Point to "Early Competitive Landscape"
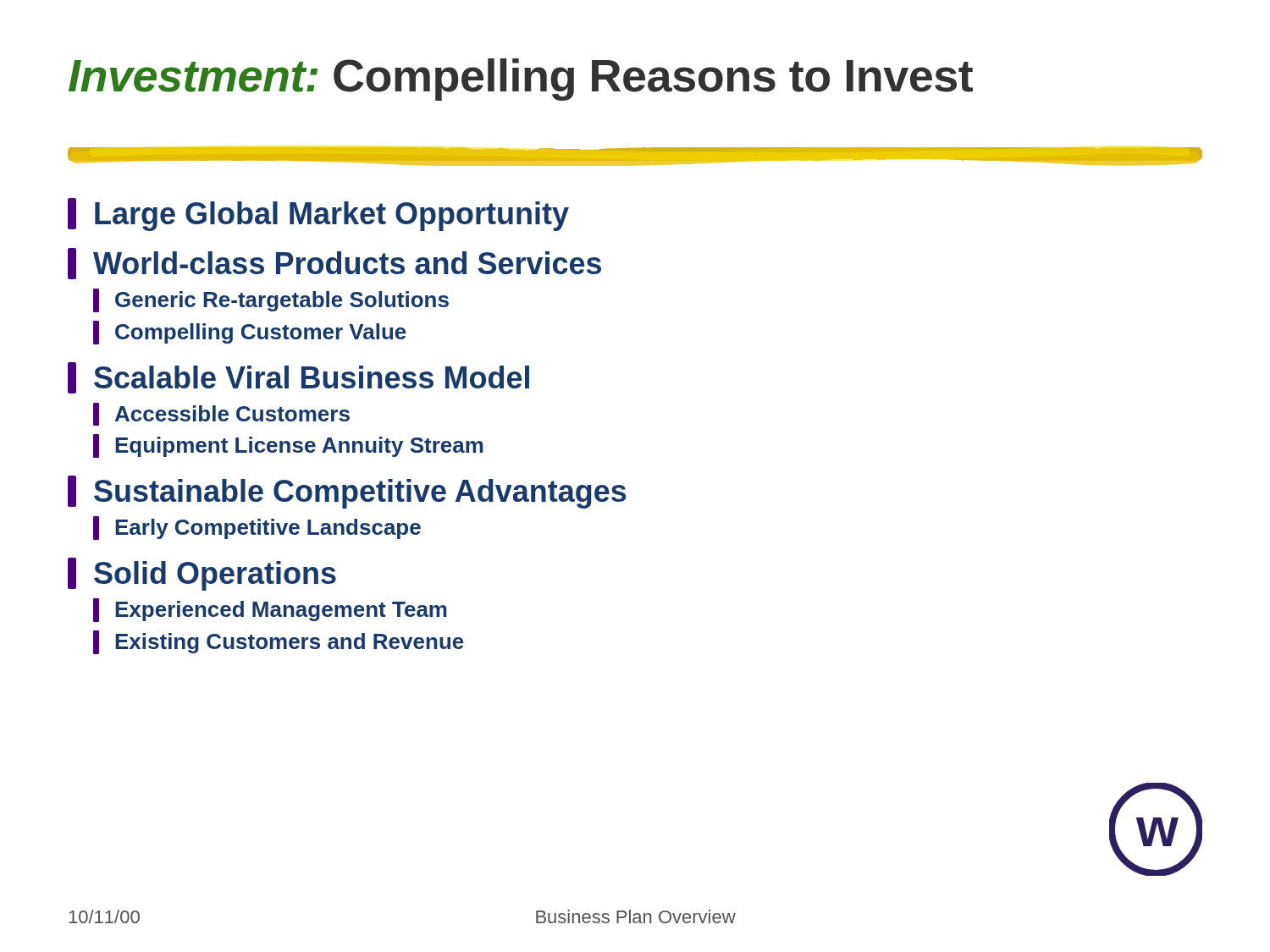This screenshot has width=1270, height=952. (257, 528)
